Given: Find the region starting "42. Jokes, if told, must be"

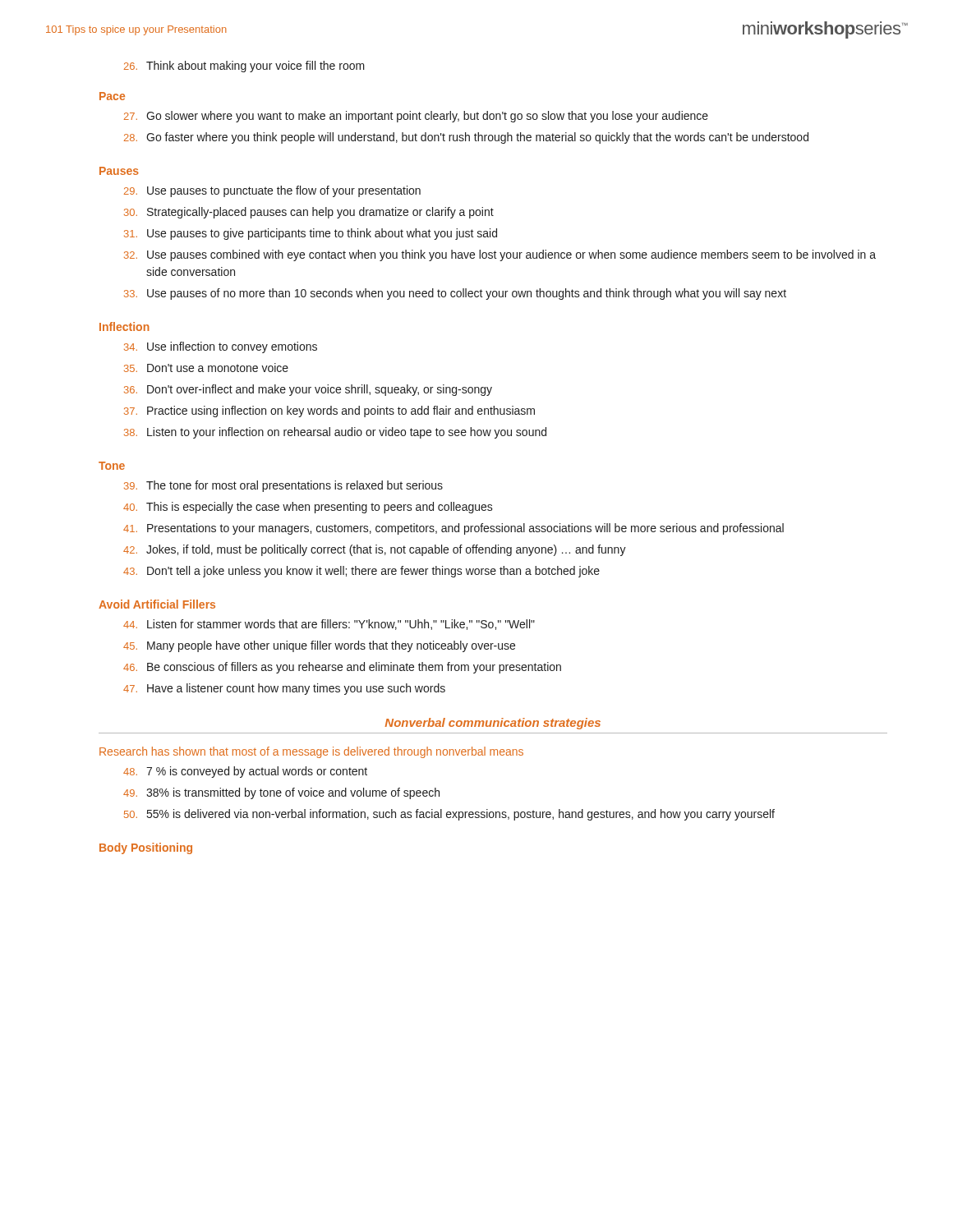Looking at the screenshot, I should tap(493, 550).
